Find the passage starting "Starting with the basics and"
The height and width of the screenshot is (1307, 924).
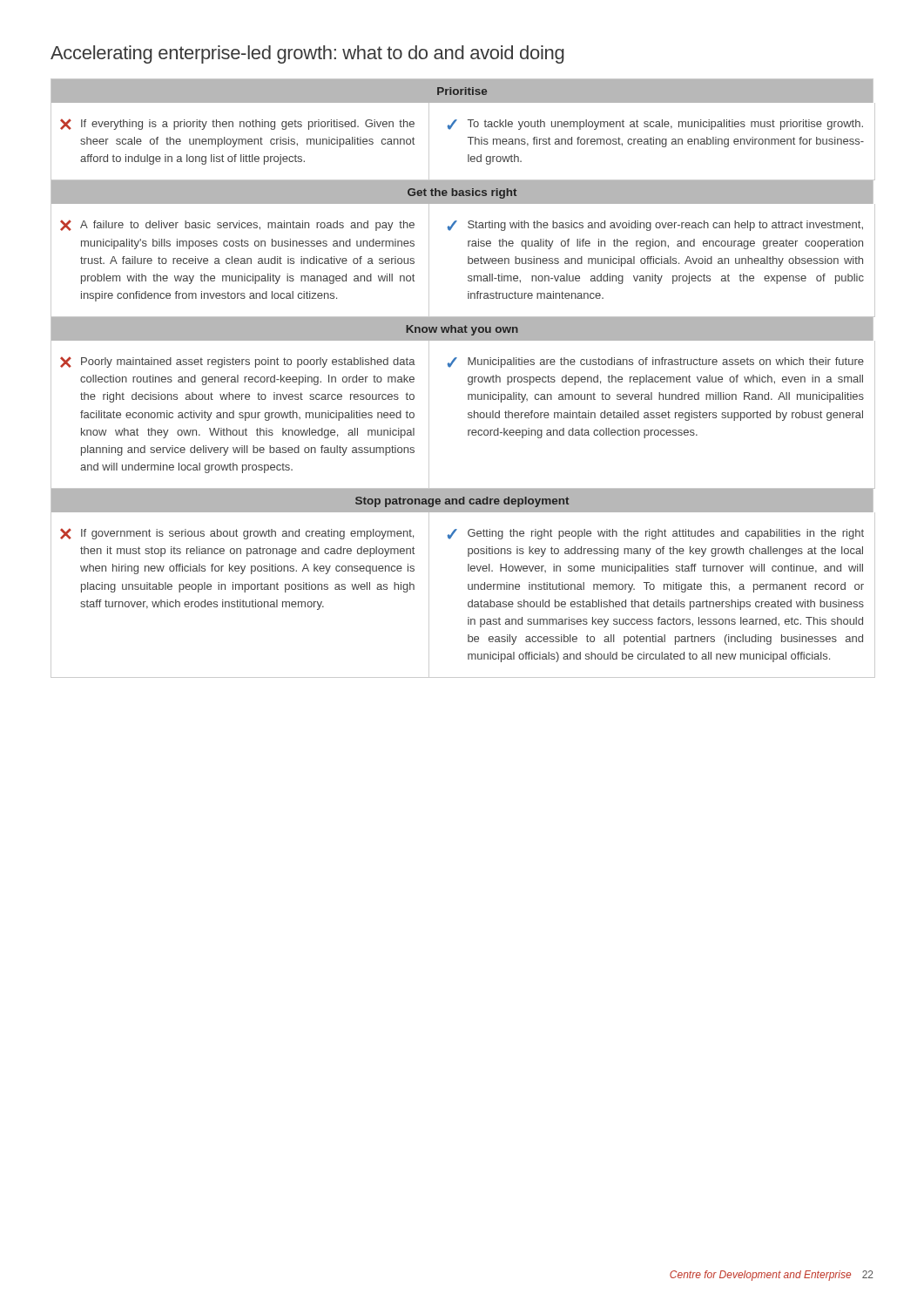point(666,260)
